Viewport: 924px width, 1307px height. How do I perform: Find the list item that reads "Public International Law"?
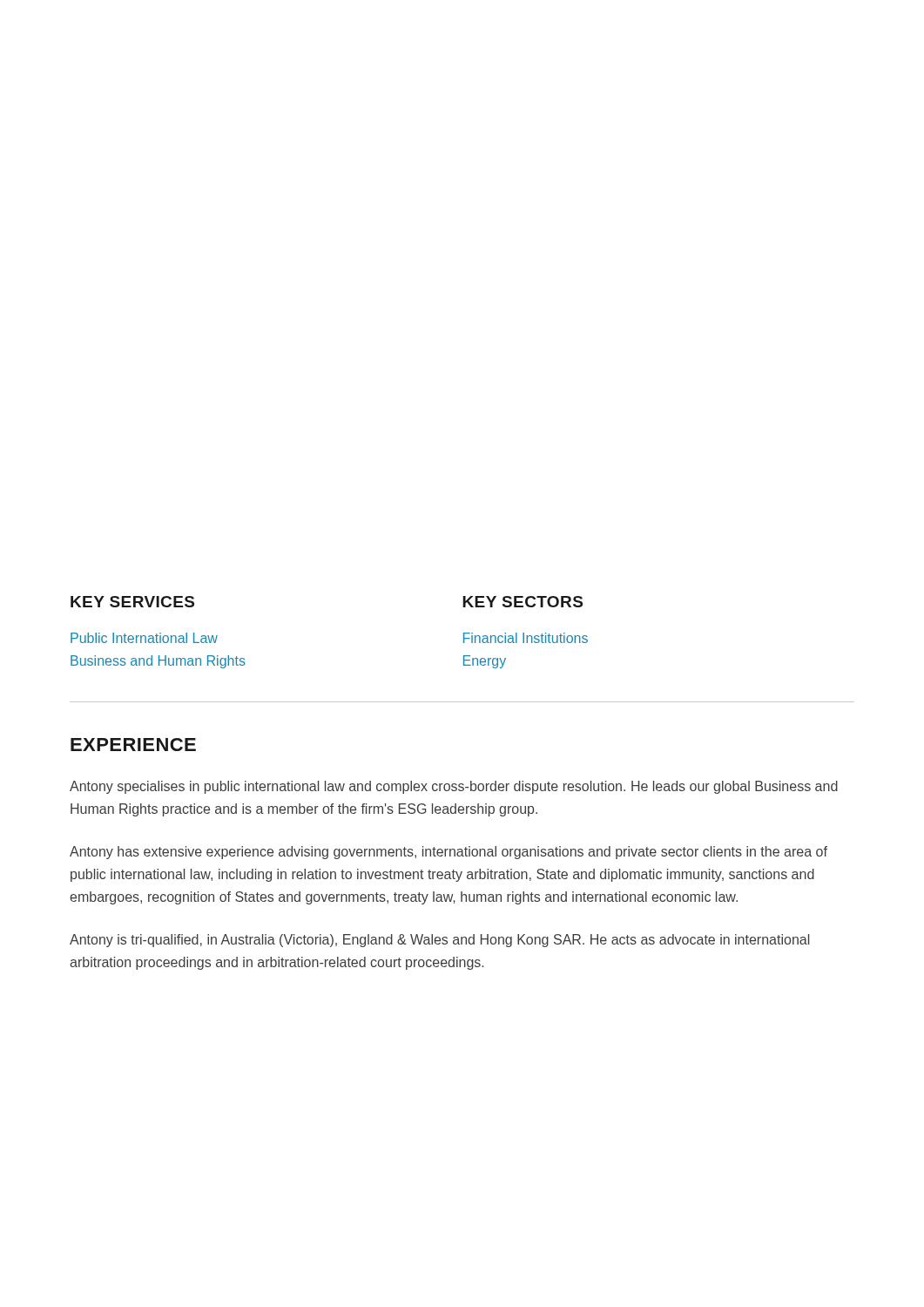coord(144,638)
